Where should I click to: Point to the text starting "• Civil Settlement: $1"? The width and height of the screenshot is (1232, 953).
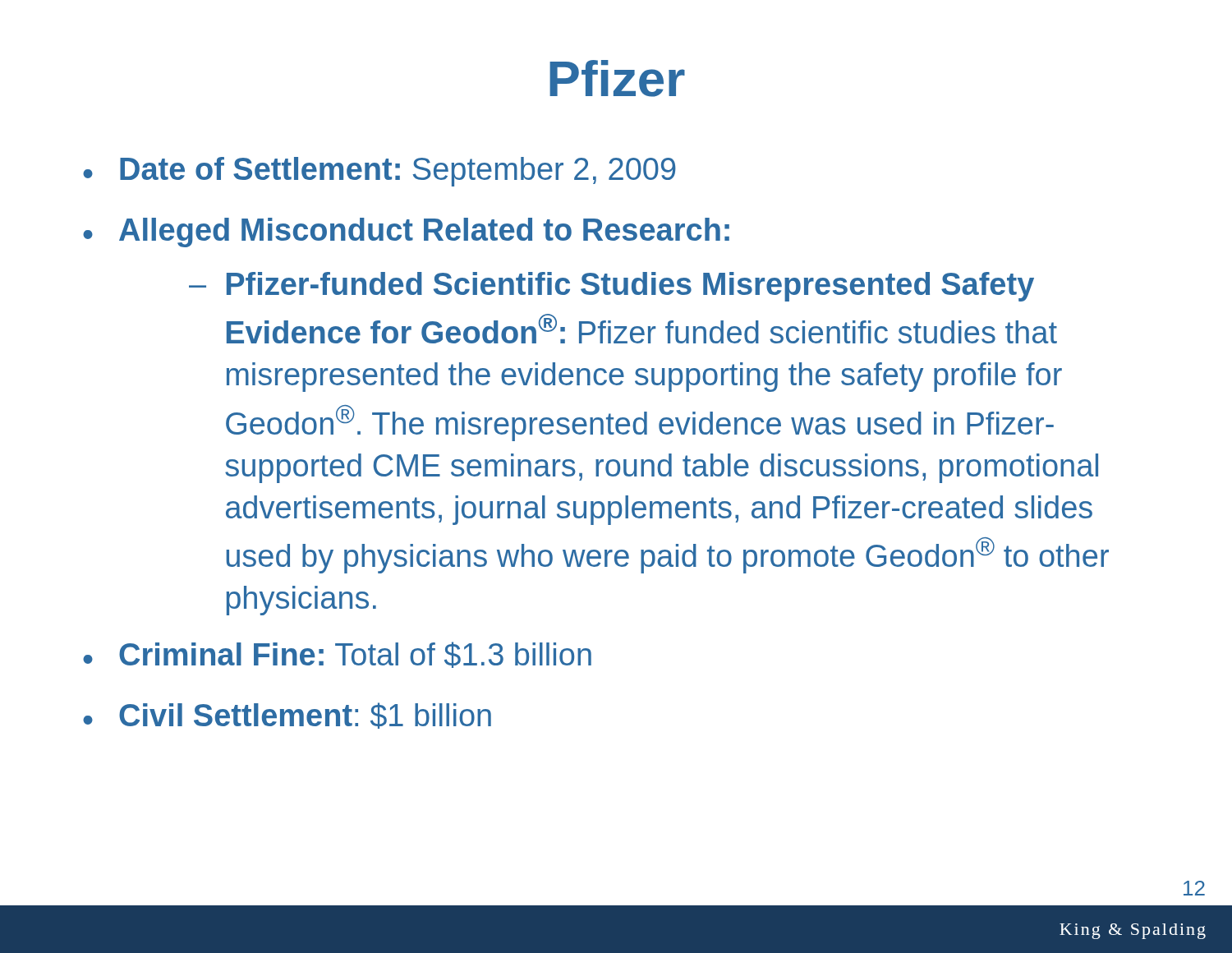[x=288, y=718]
